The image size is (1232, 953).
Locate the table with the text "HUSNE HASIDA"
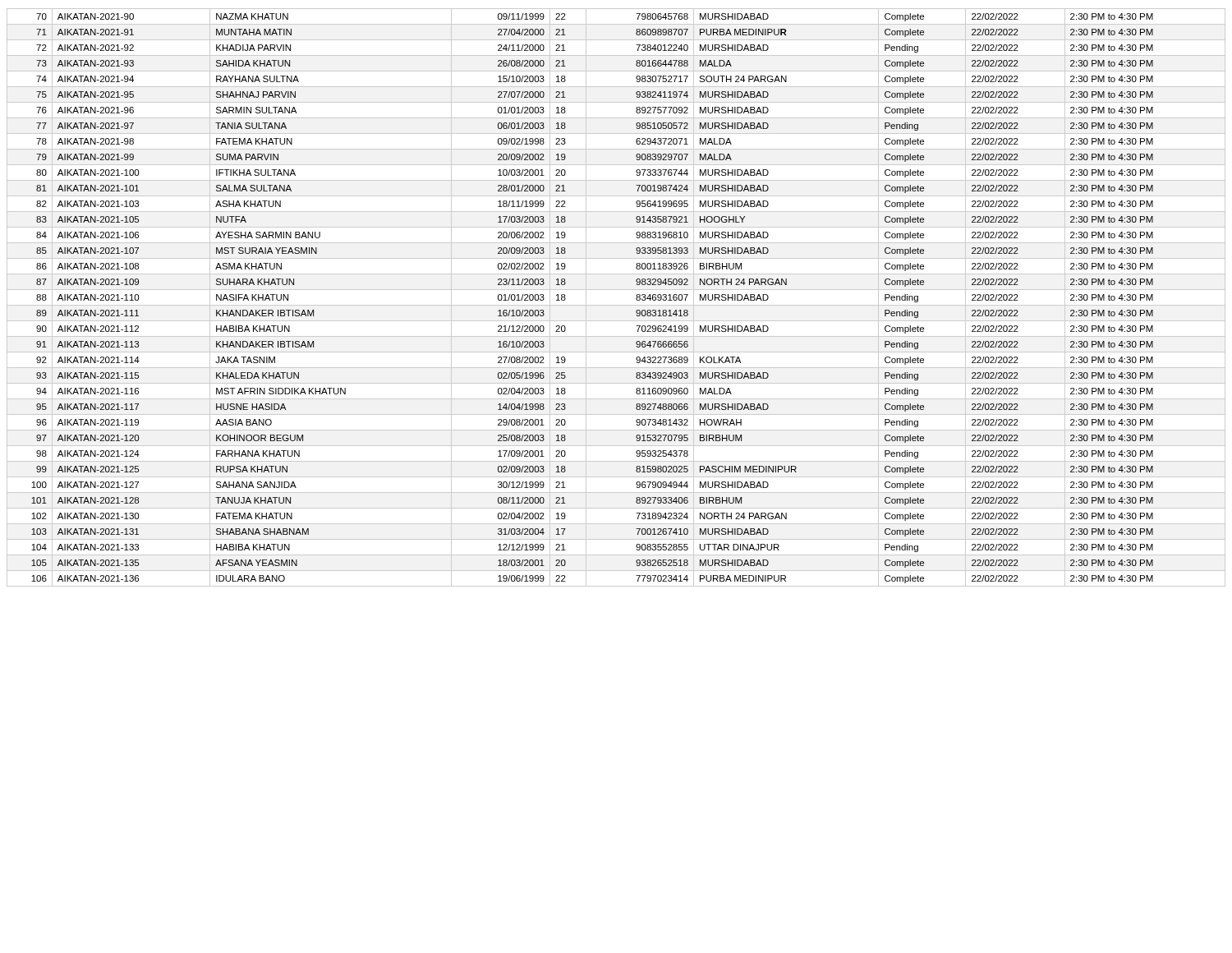pyautogui.click(x=616, y=297)
